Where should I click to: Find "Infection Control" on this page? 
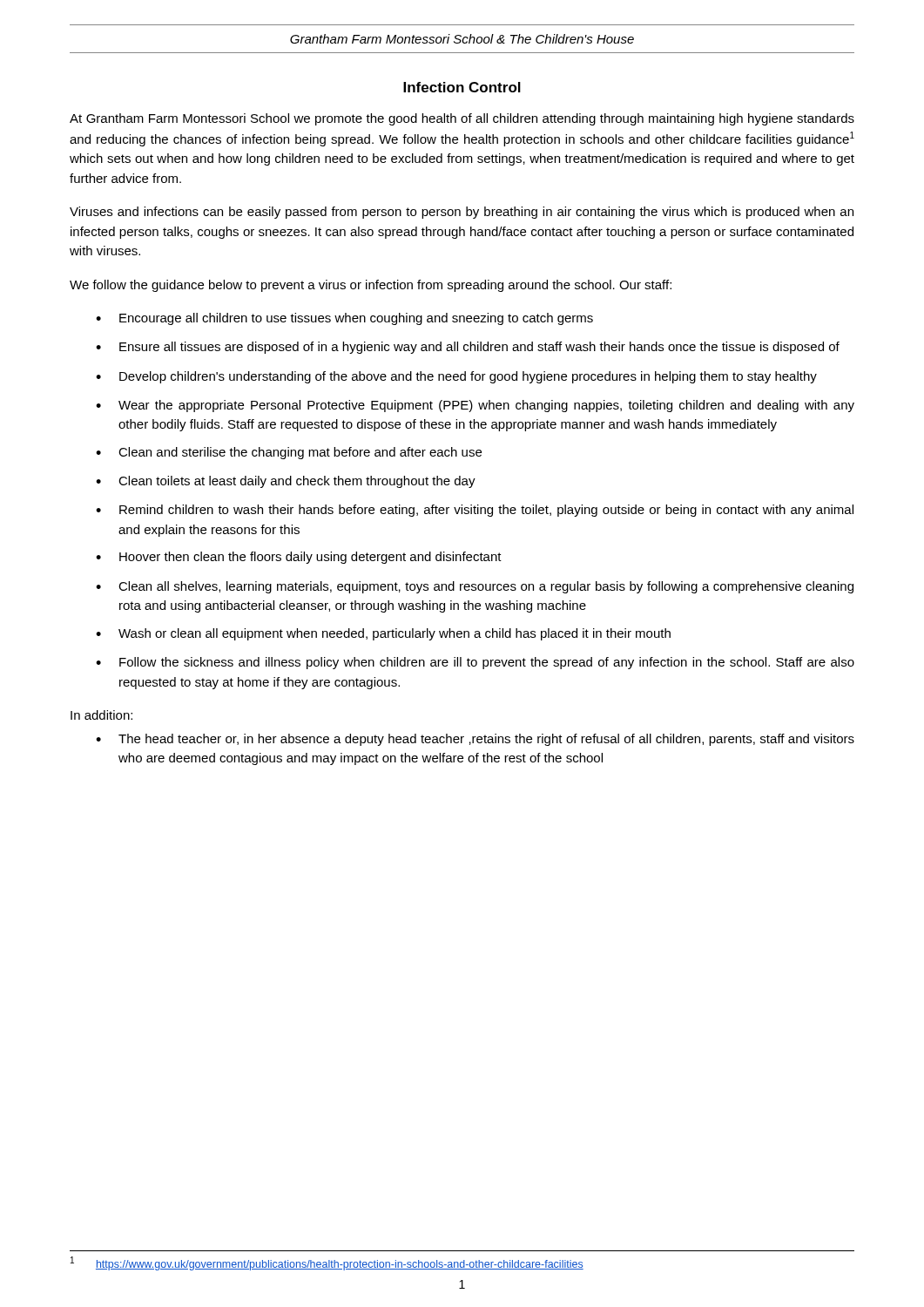pos(462,88)
